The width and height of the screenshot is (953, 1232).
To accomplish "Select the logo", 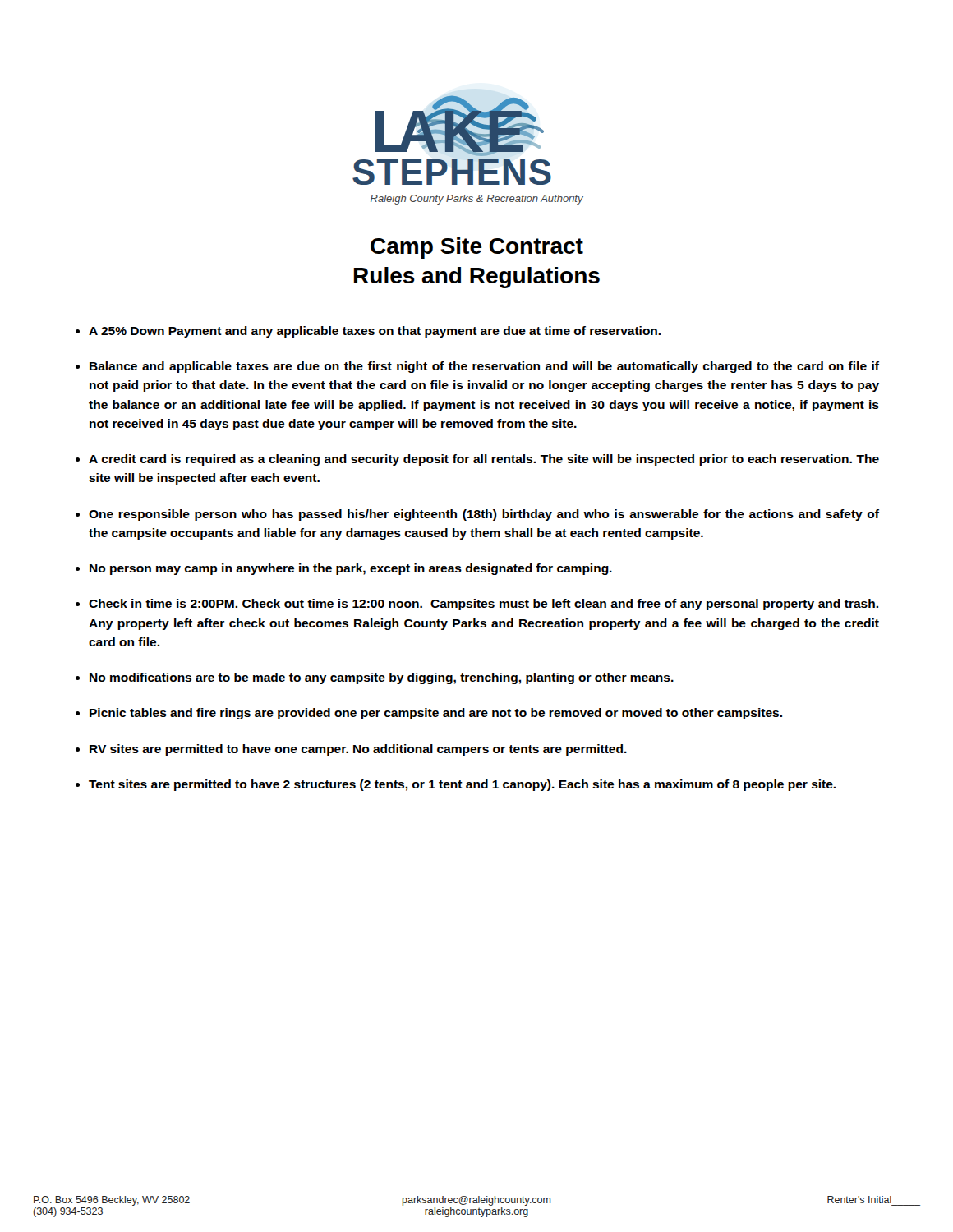I will tap(476, 137).
